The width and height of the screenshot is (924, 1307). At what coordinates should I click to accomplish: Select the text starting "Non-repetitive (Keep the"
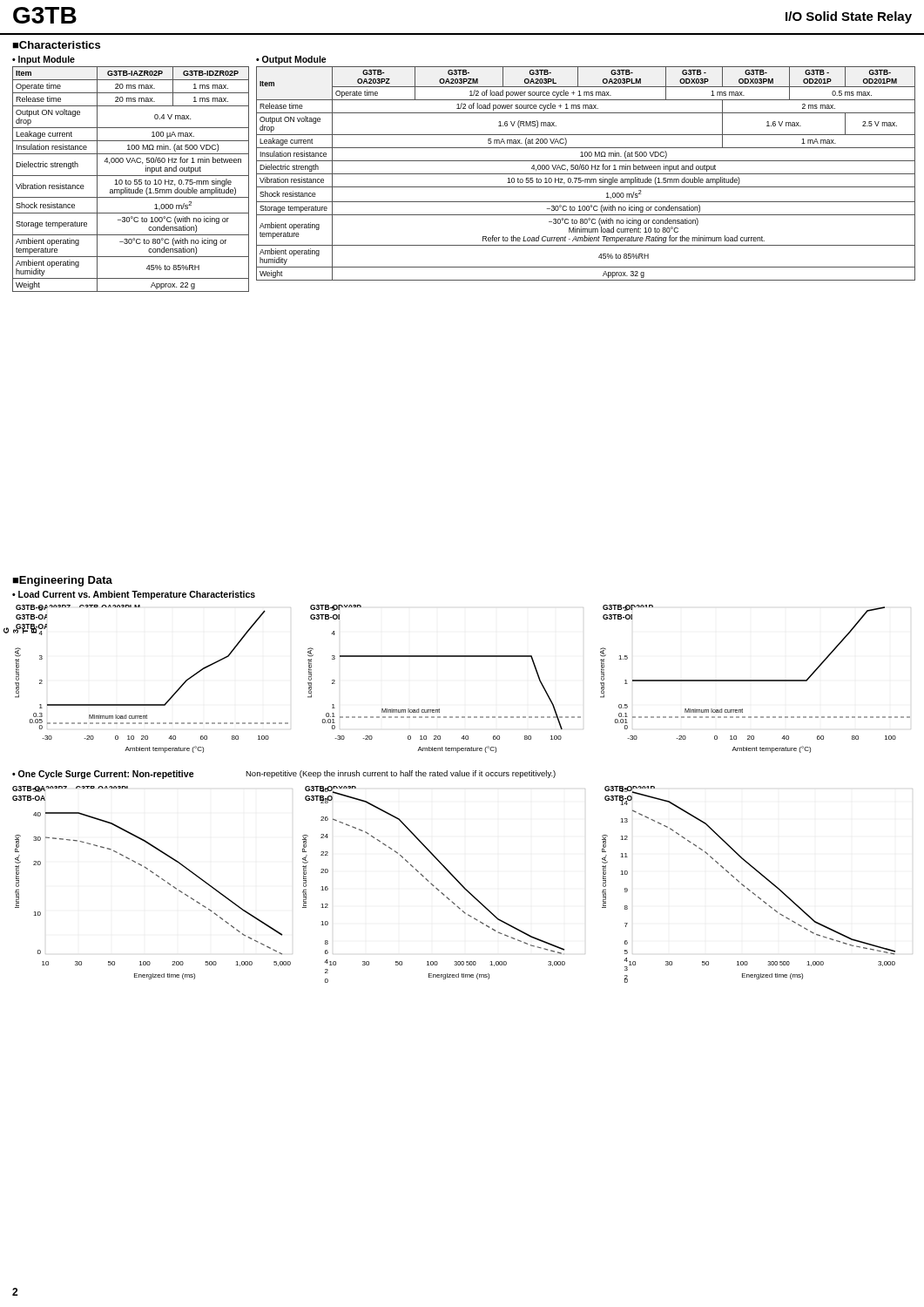(401, 773)
